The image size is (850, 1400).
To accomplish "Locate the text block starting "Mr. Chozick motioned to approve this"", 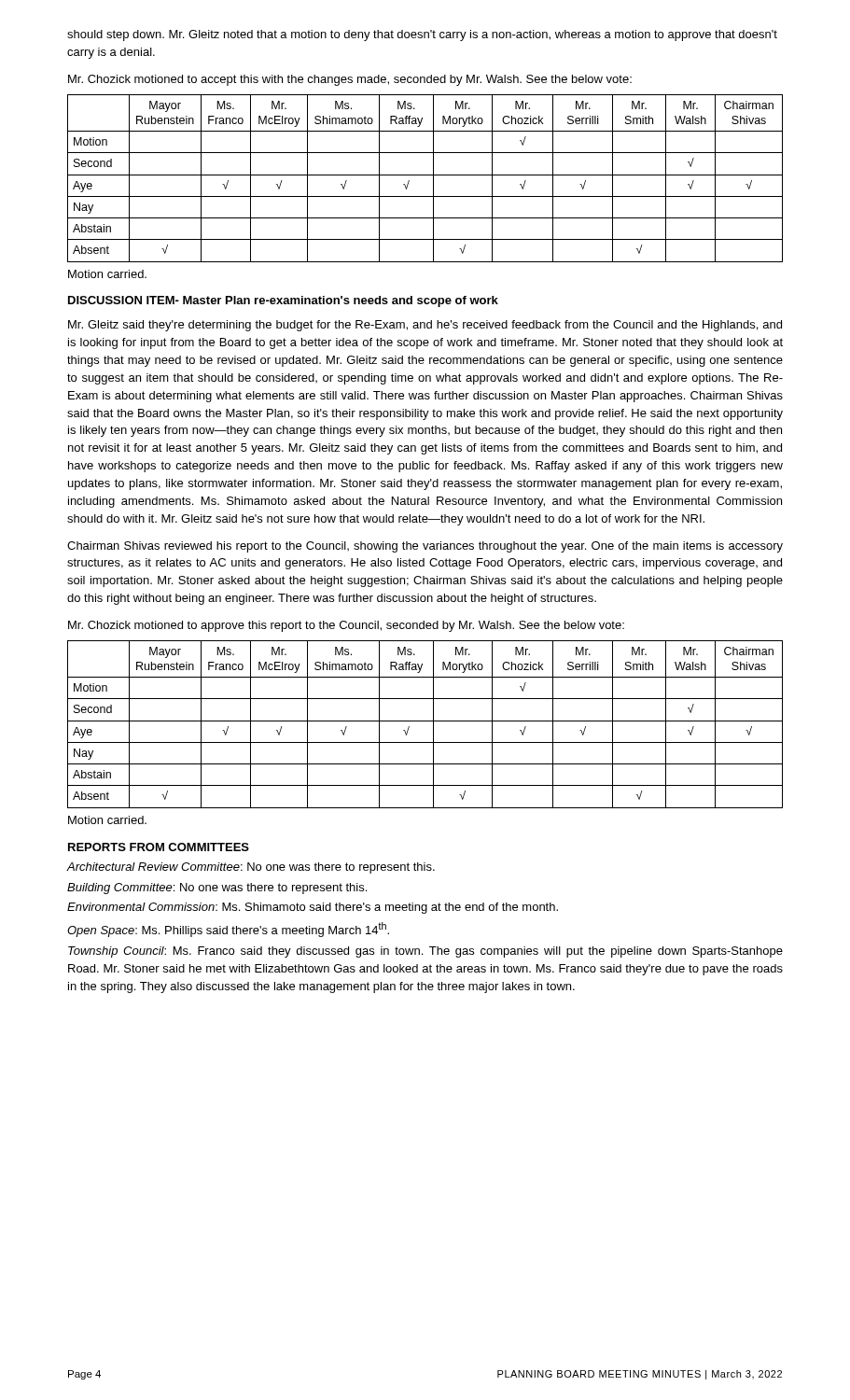I will (x=346, y=625).
